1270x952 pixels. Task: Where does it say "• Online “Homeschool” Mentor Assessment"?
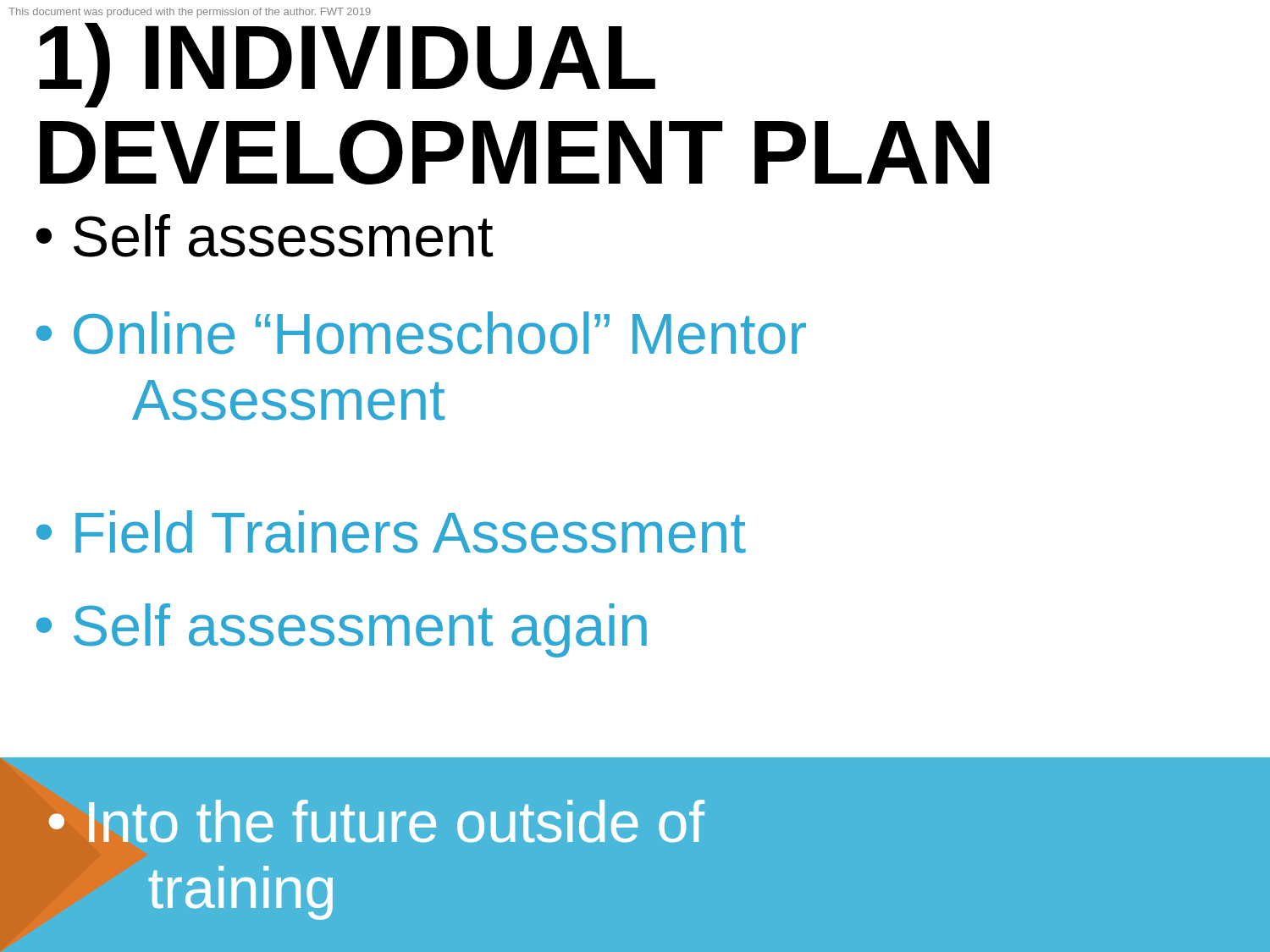click(x=420, y=367)
